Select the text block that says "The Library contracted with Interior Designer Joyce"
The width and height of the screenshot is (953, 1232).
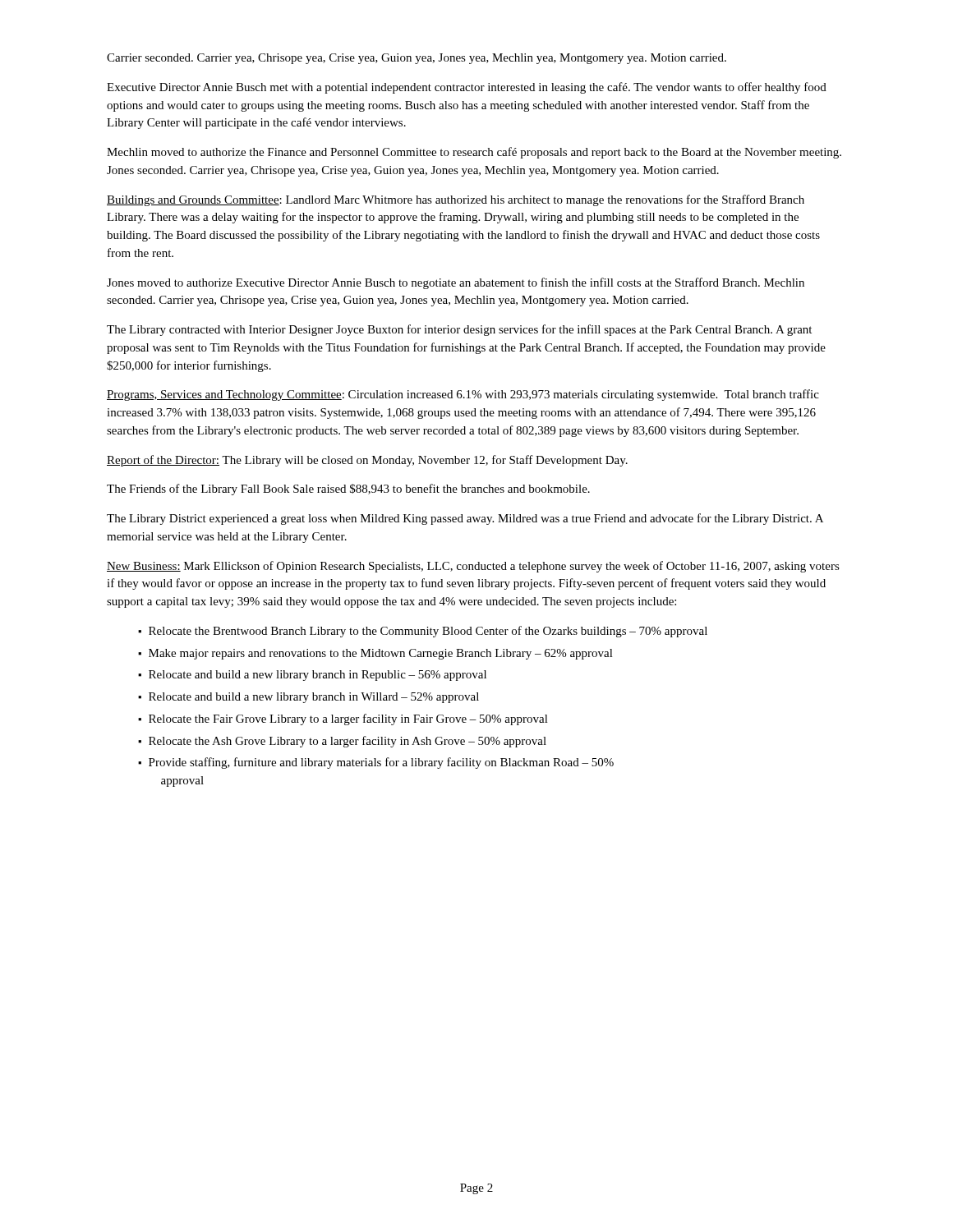[466, 347]
